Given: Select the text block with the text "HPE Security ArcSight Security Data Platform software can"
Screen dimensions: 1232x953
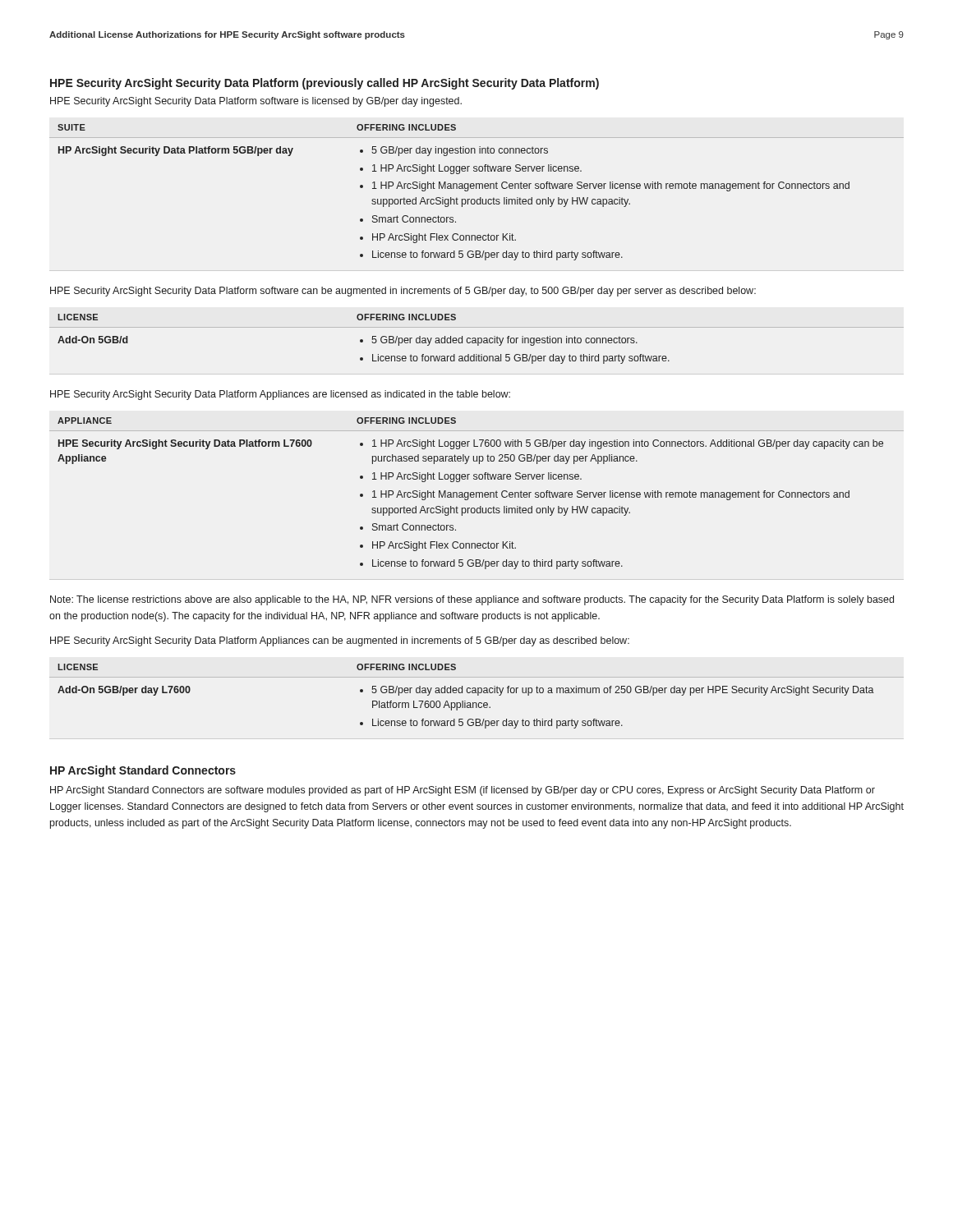Looking at the screenshot, I should [x=403, y=291].
